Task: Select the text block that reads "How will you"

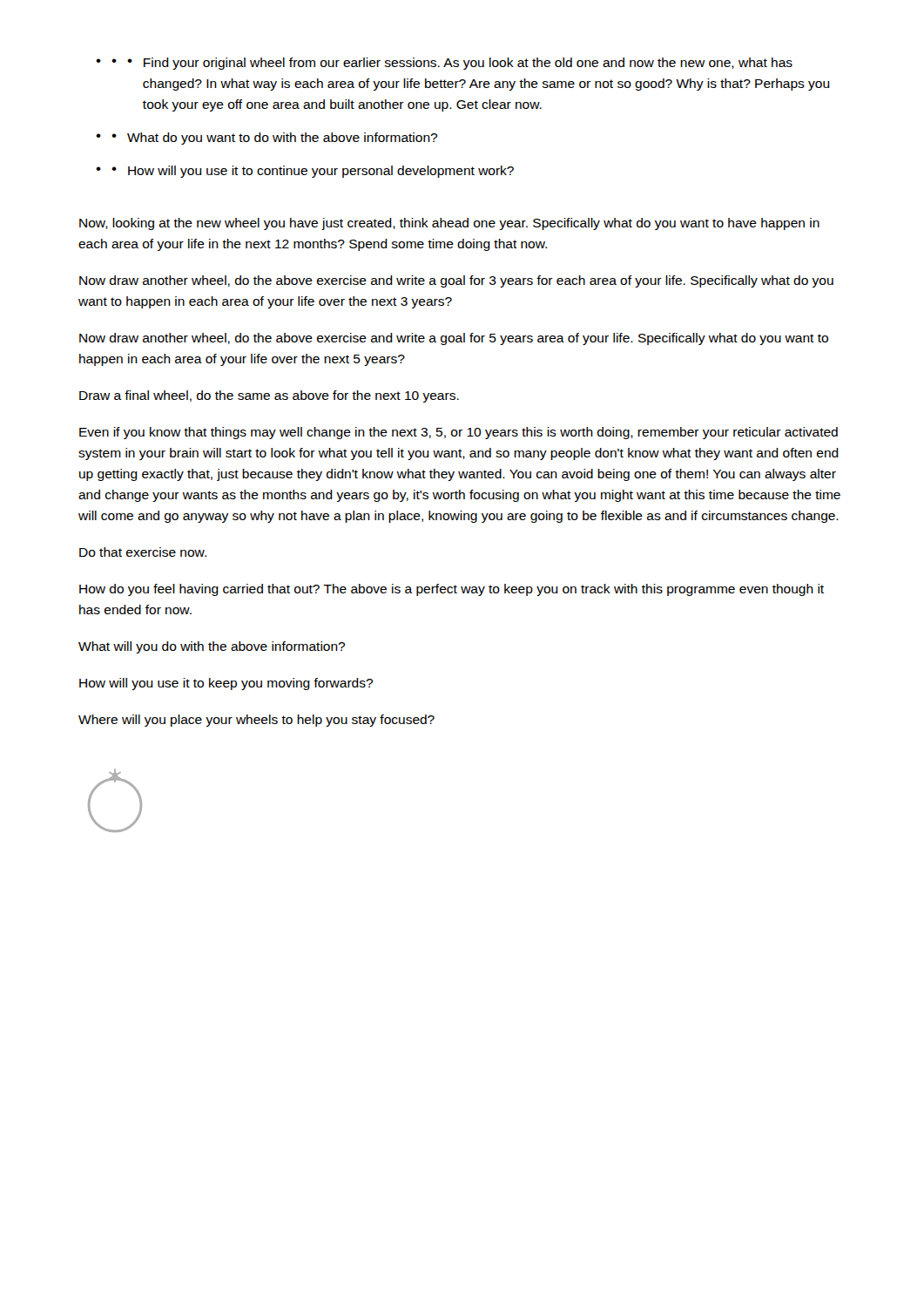Action: point(226,683)
